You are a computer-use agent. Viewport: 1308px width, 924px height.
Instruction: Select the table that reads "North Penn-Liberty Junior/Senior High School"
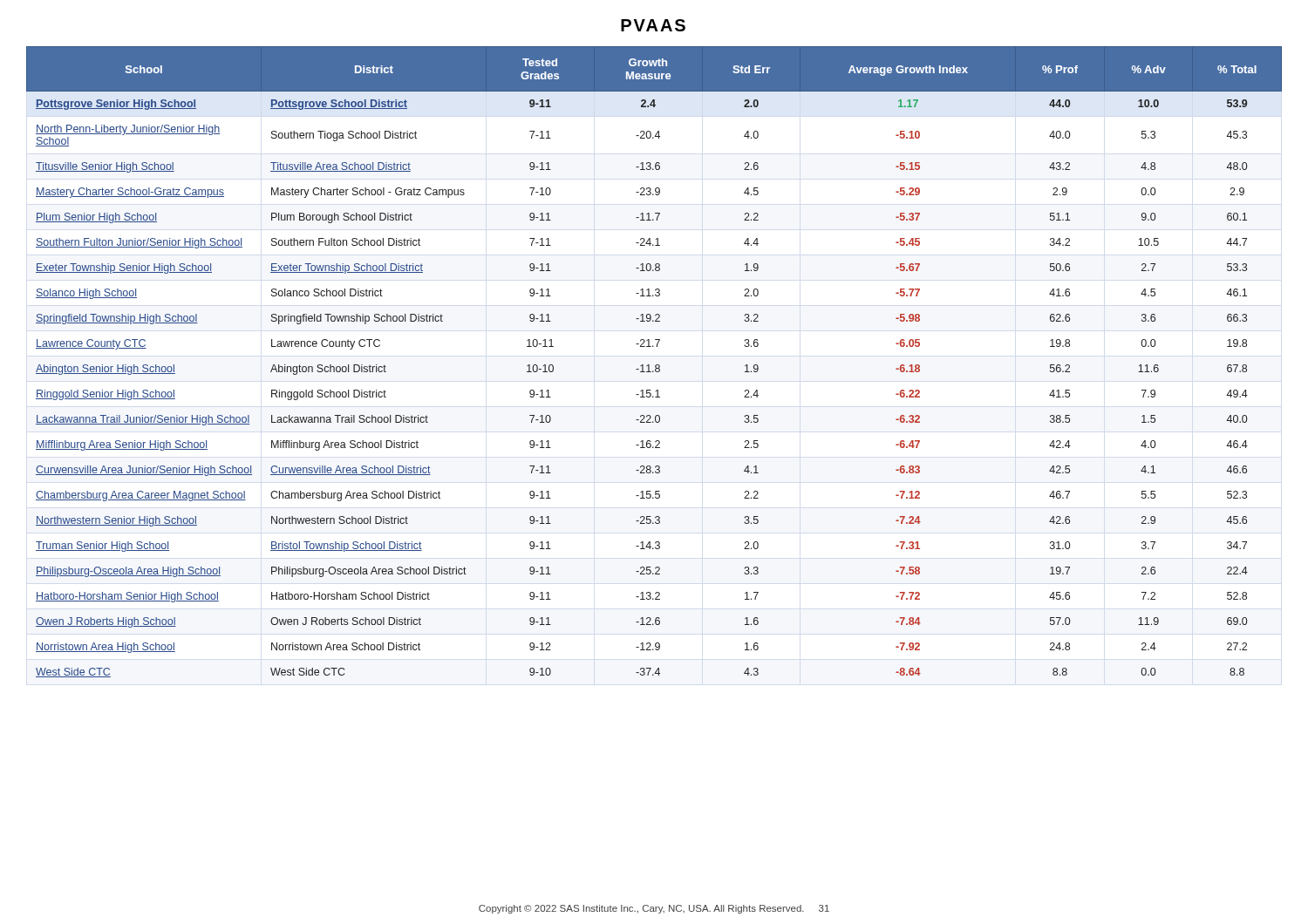[654, 366]
